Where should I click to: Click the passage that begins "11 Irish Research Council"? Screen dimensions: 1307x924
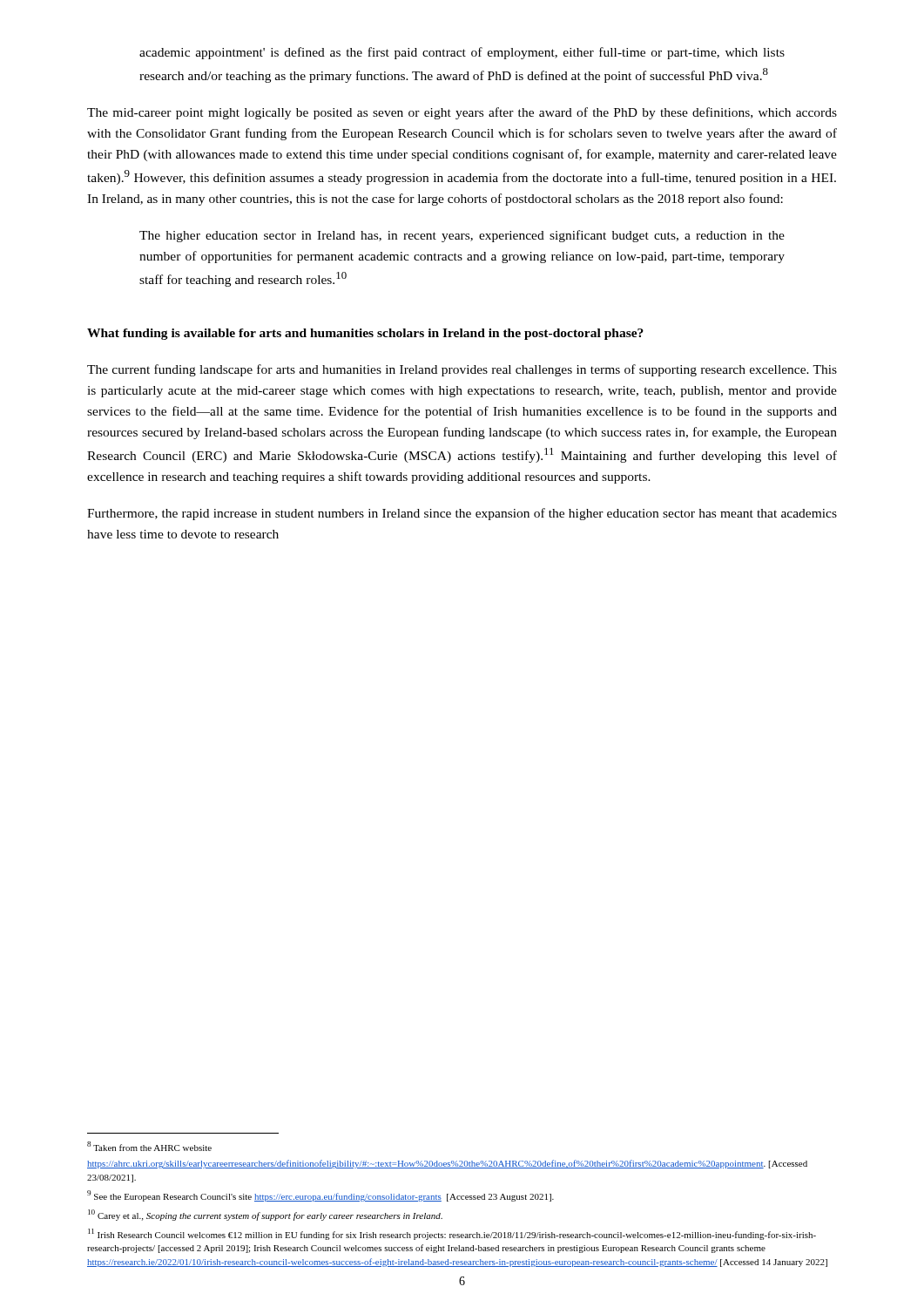tap(458, 1247)
